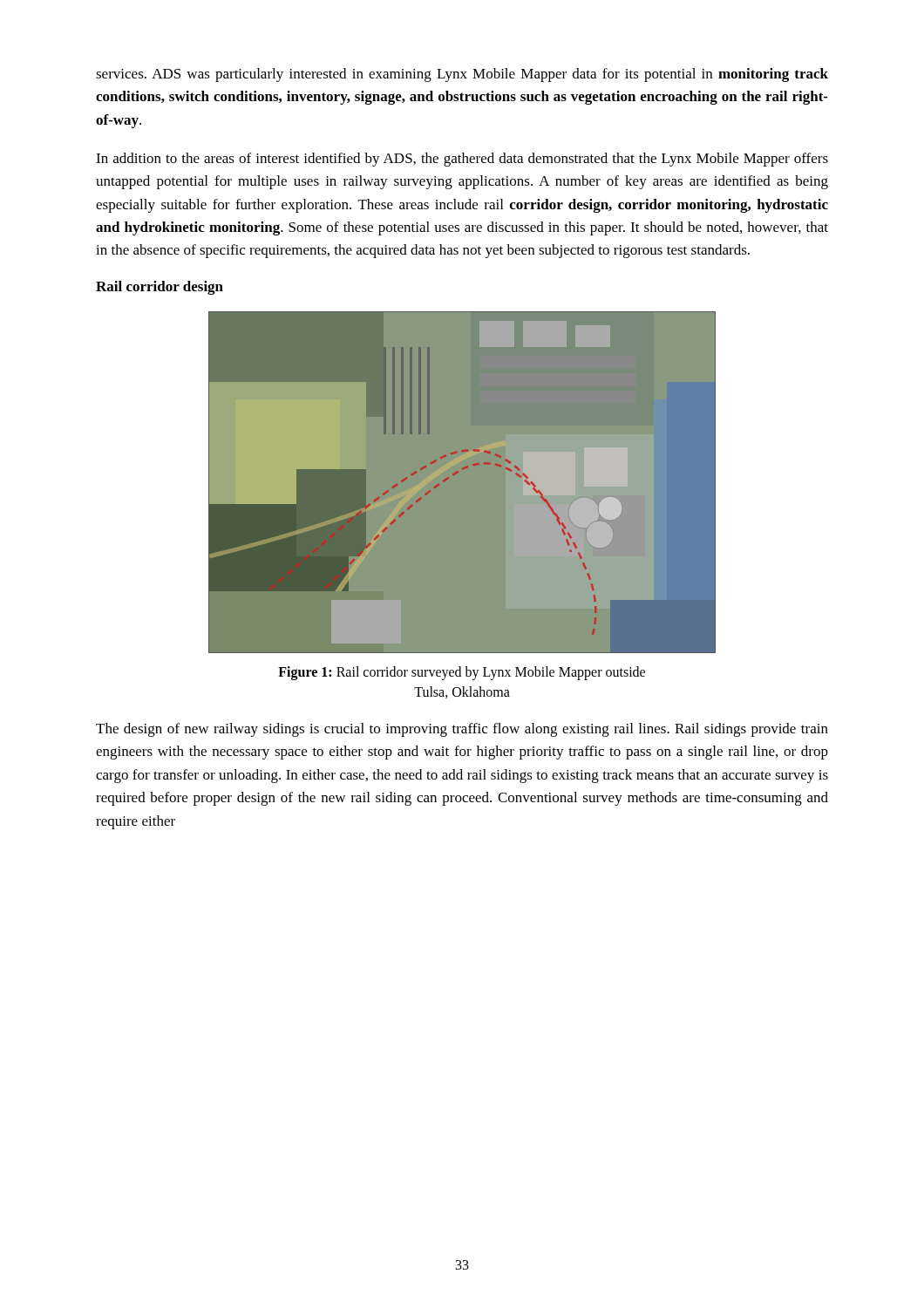Click the passage that begins "In addition to"
The width and height of the screenshot is (924, 1308).
point(462,204)
